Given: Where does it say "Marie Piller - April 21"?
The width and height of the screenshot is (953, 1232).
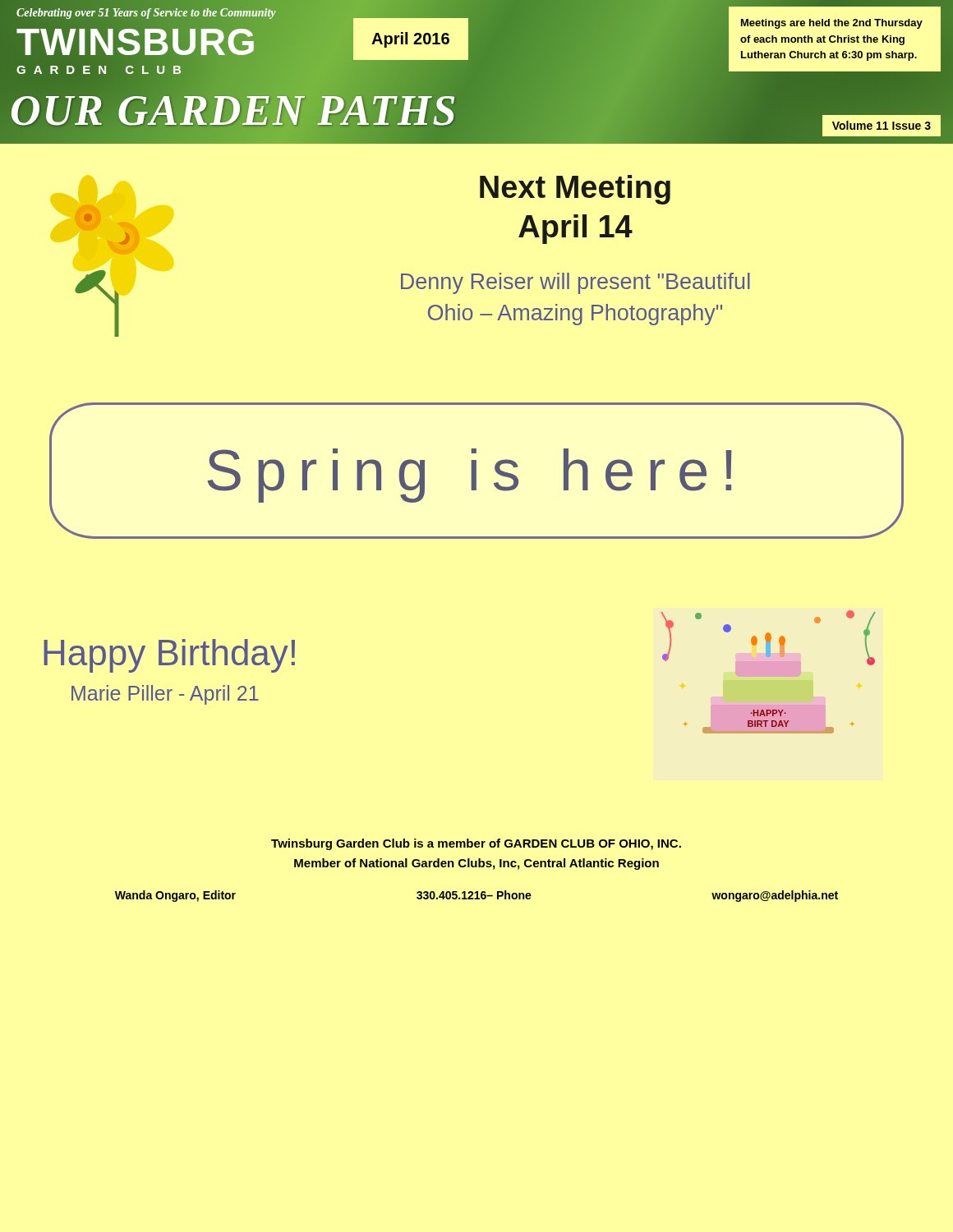Looking at the screenshot, I should 165,693.
